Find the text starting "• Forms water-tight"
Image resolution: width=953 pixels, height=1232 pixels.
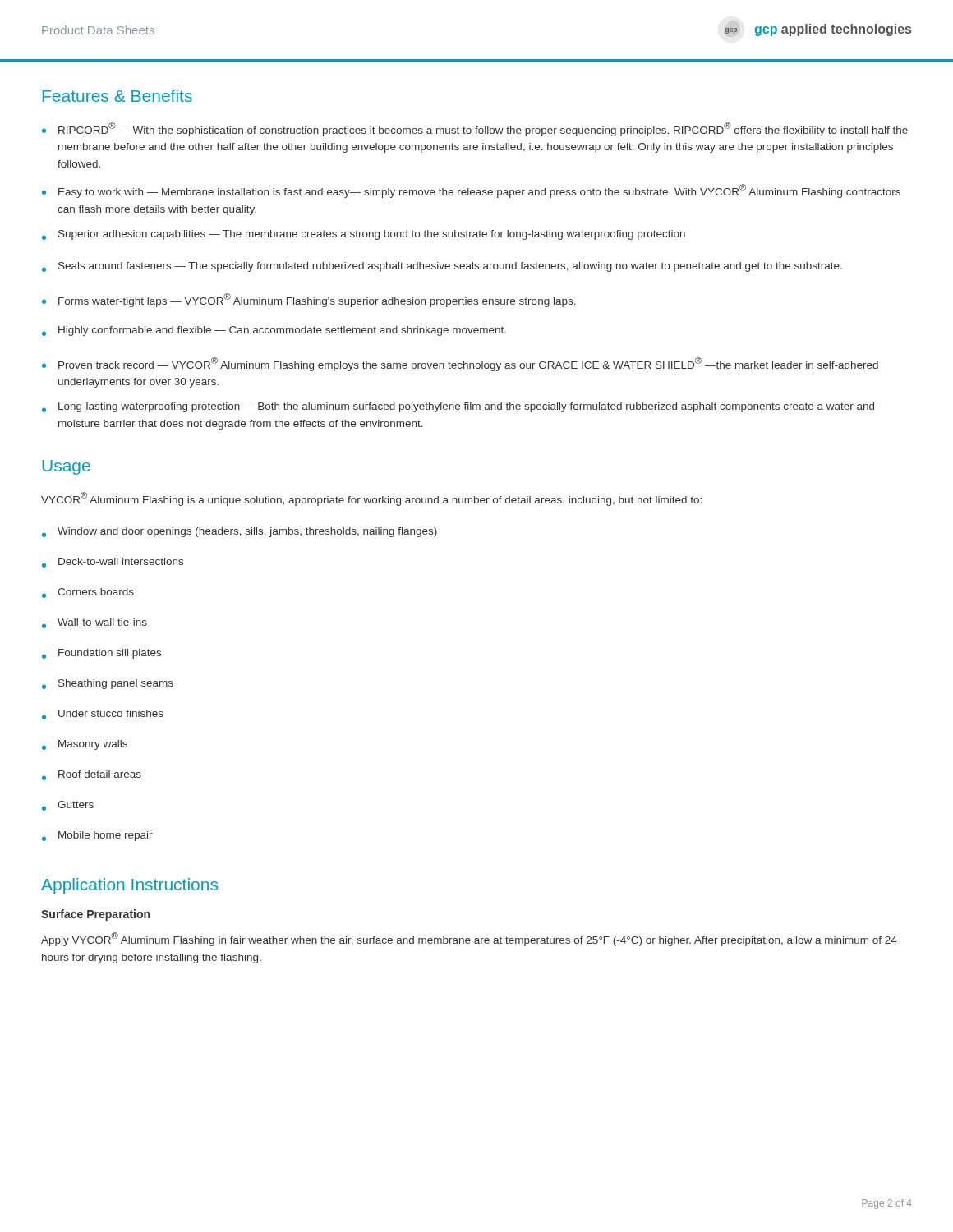309,302
